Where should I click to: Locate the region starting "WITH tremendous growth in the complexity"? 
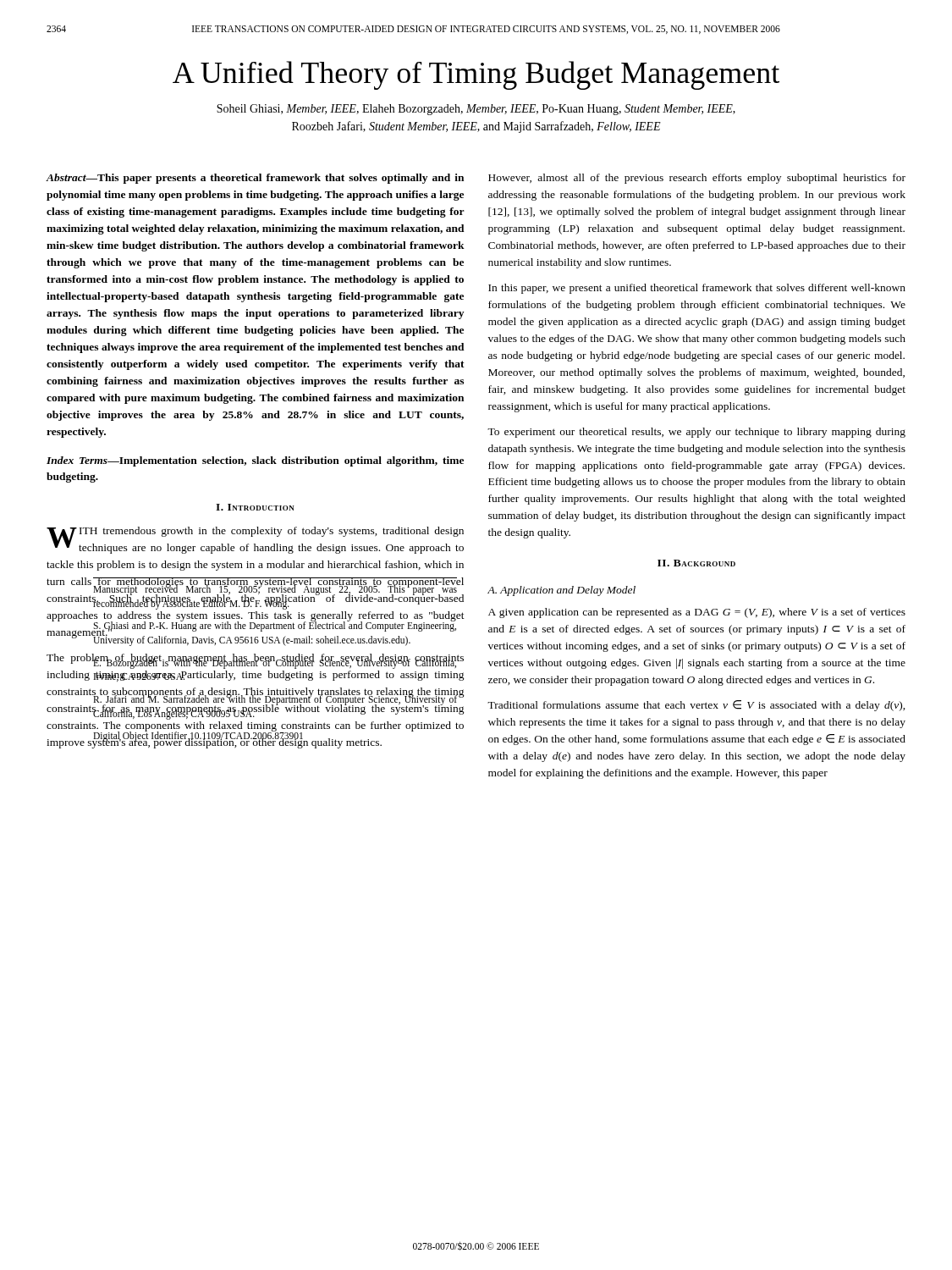pos(255,582)
